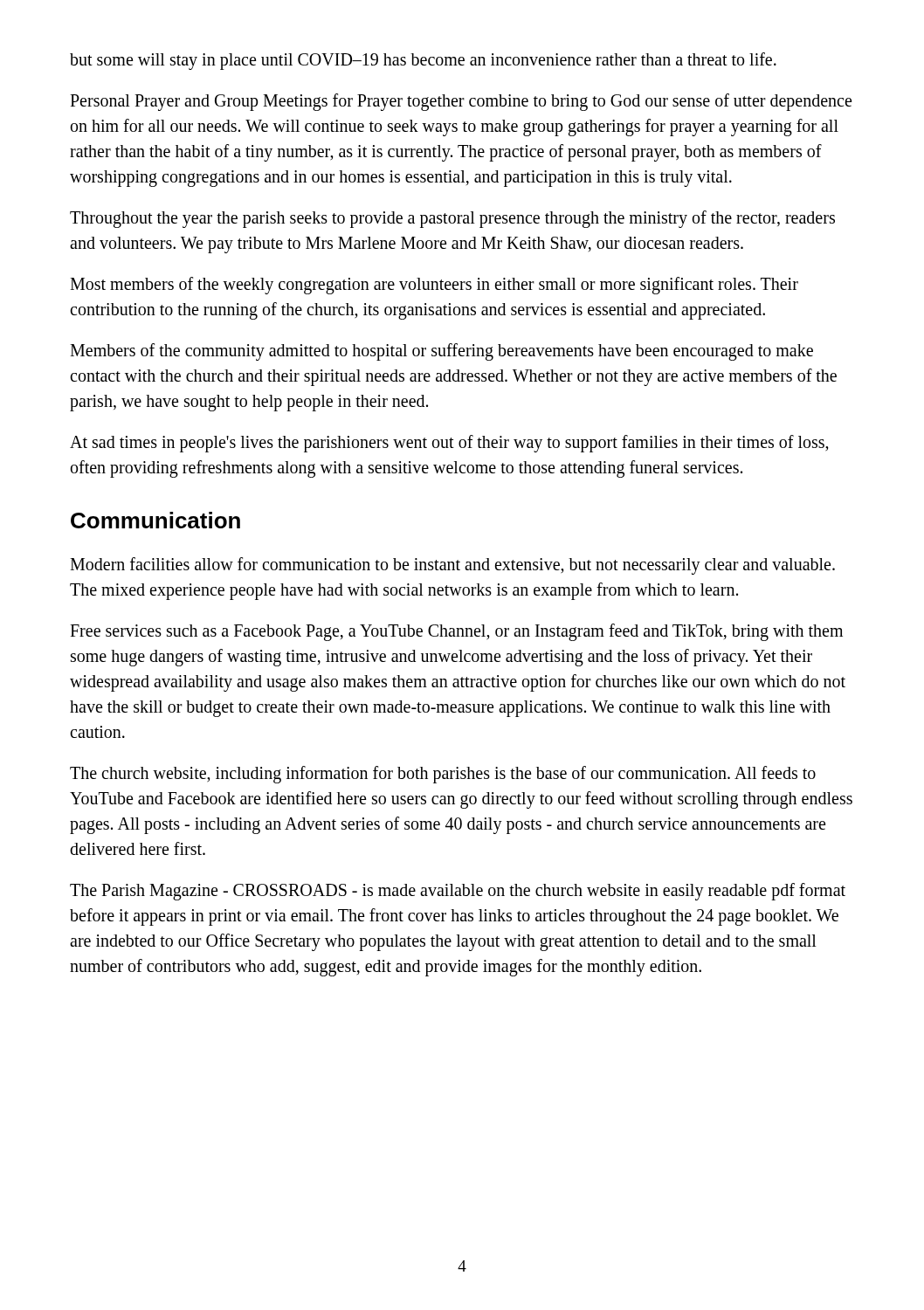Point to the region starting "but some will stay in place until COVID–19"
Image resolution: width=924 pixels, height=1310 pixels.
tap(423, 59)
